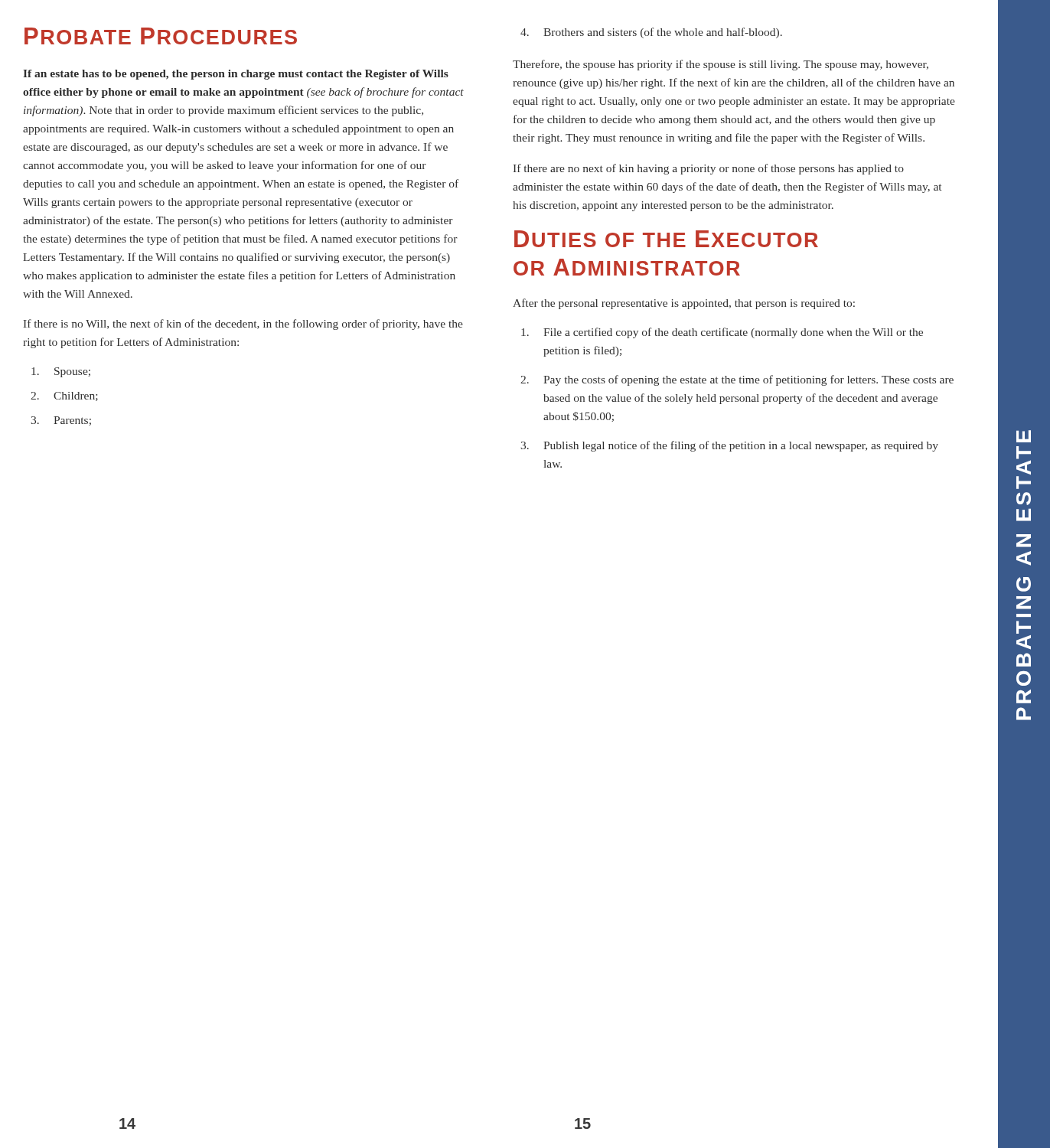
Task: Locate the block of text that opens with "File a certified copy of the death"
Action: 735,341
